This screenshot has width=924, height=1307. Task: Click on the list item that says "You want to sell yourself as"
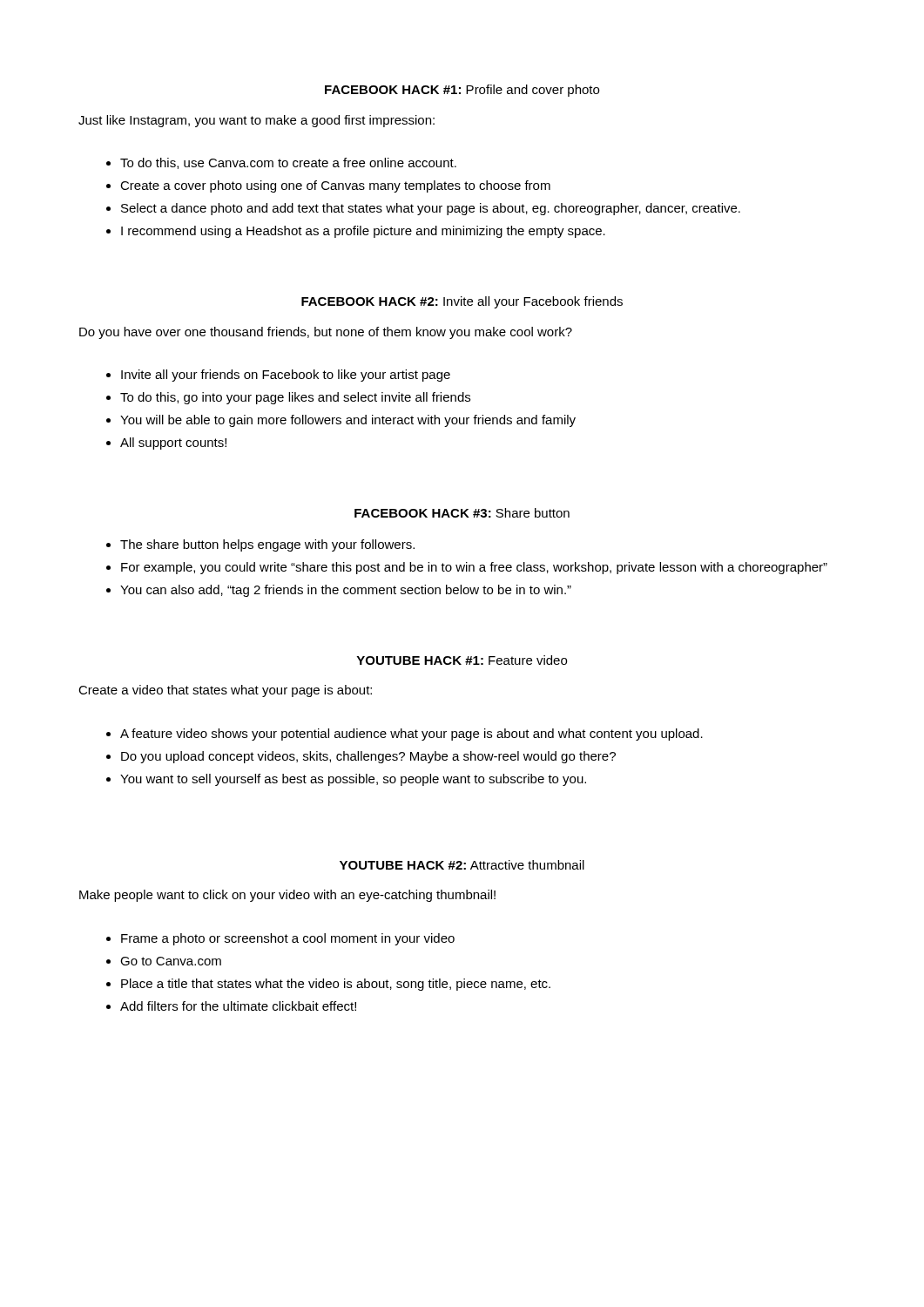coord(354,778)
